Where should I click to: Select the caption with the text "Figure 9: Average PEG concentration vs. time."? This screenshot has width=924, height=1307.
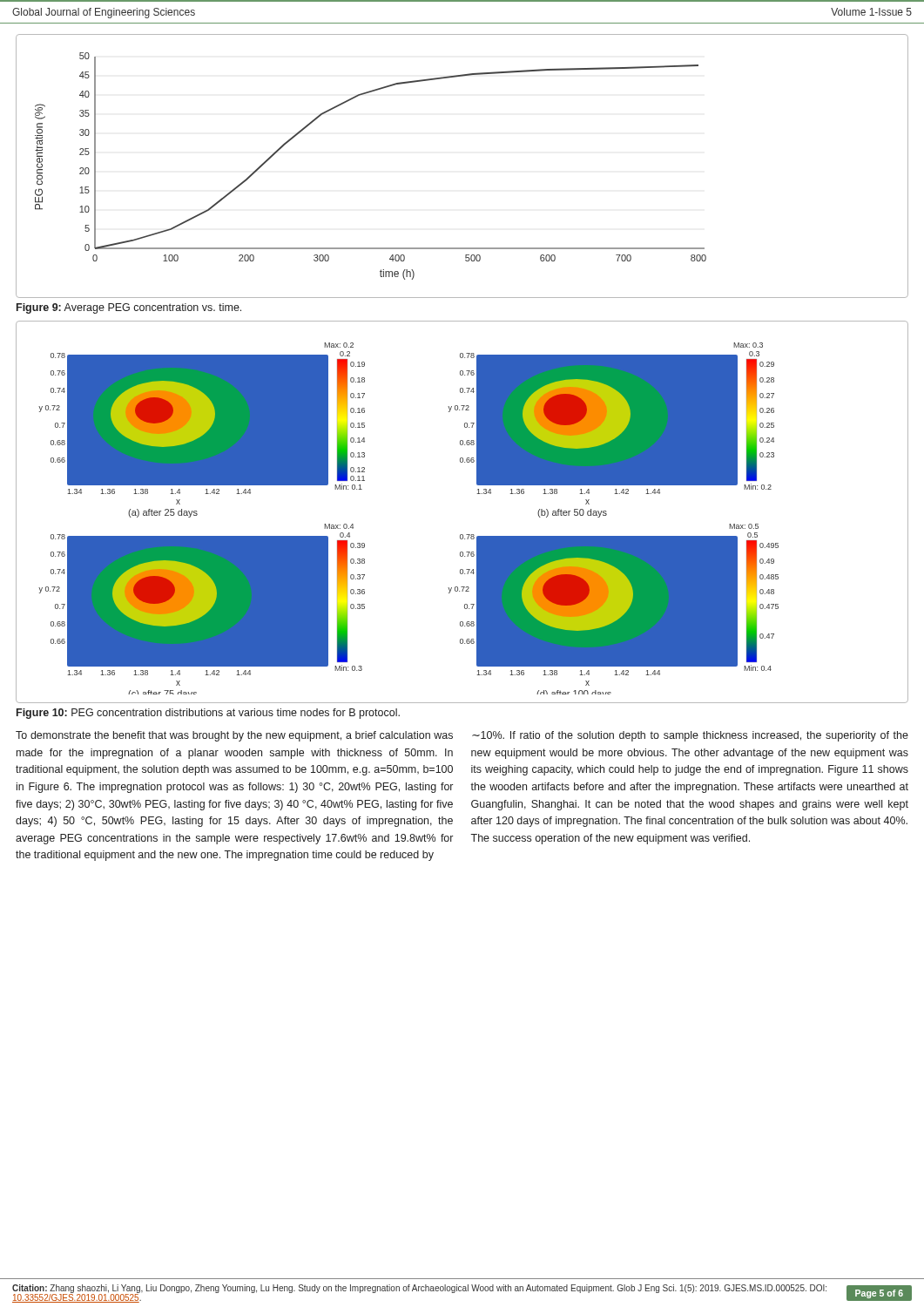(129, 308)
